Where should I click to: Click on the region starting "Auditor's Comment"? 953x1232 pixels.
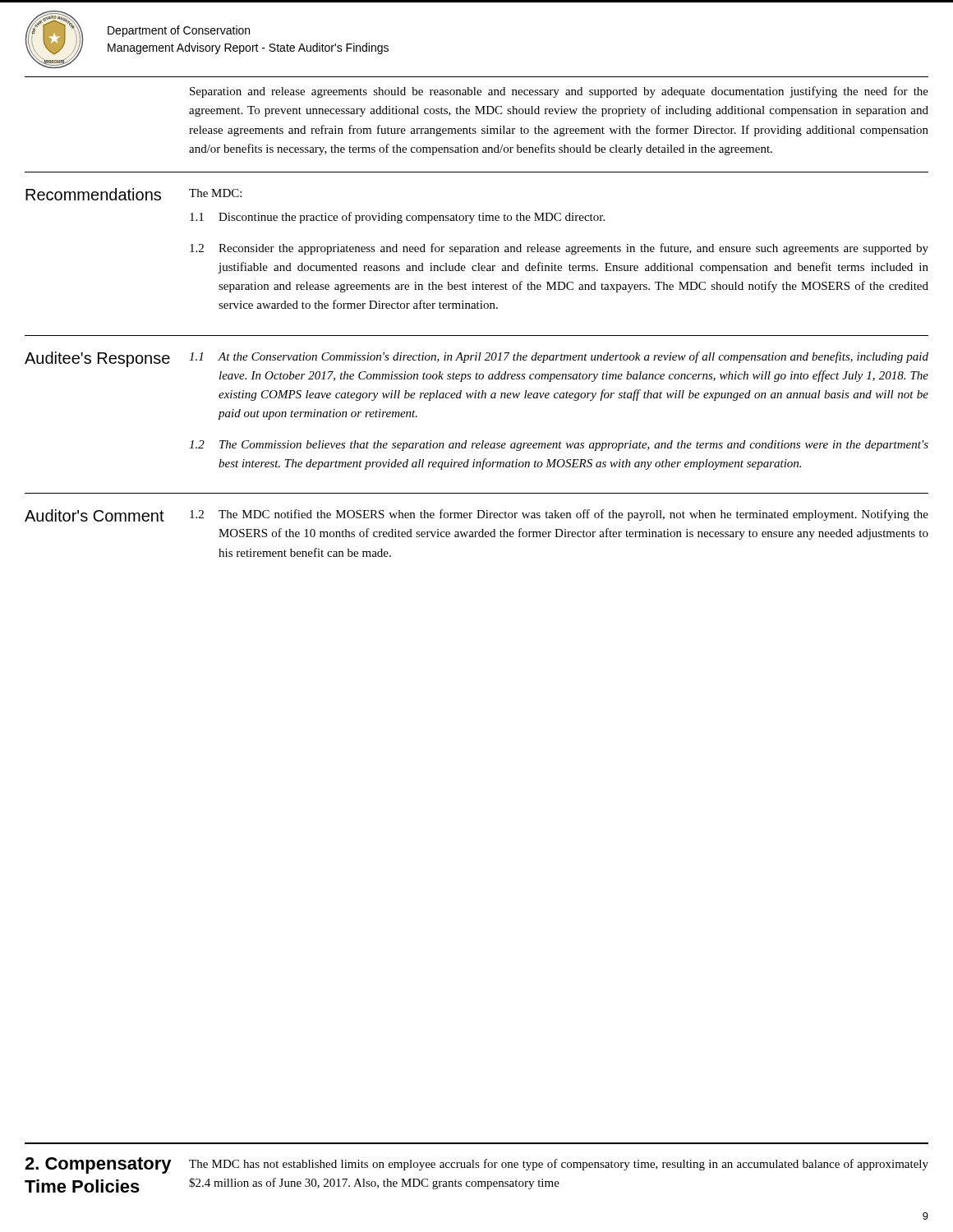(94, 516)
